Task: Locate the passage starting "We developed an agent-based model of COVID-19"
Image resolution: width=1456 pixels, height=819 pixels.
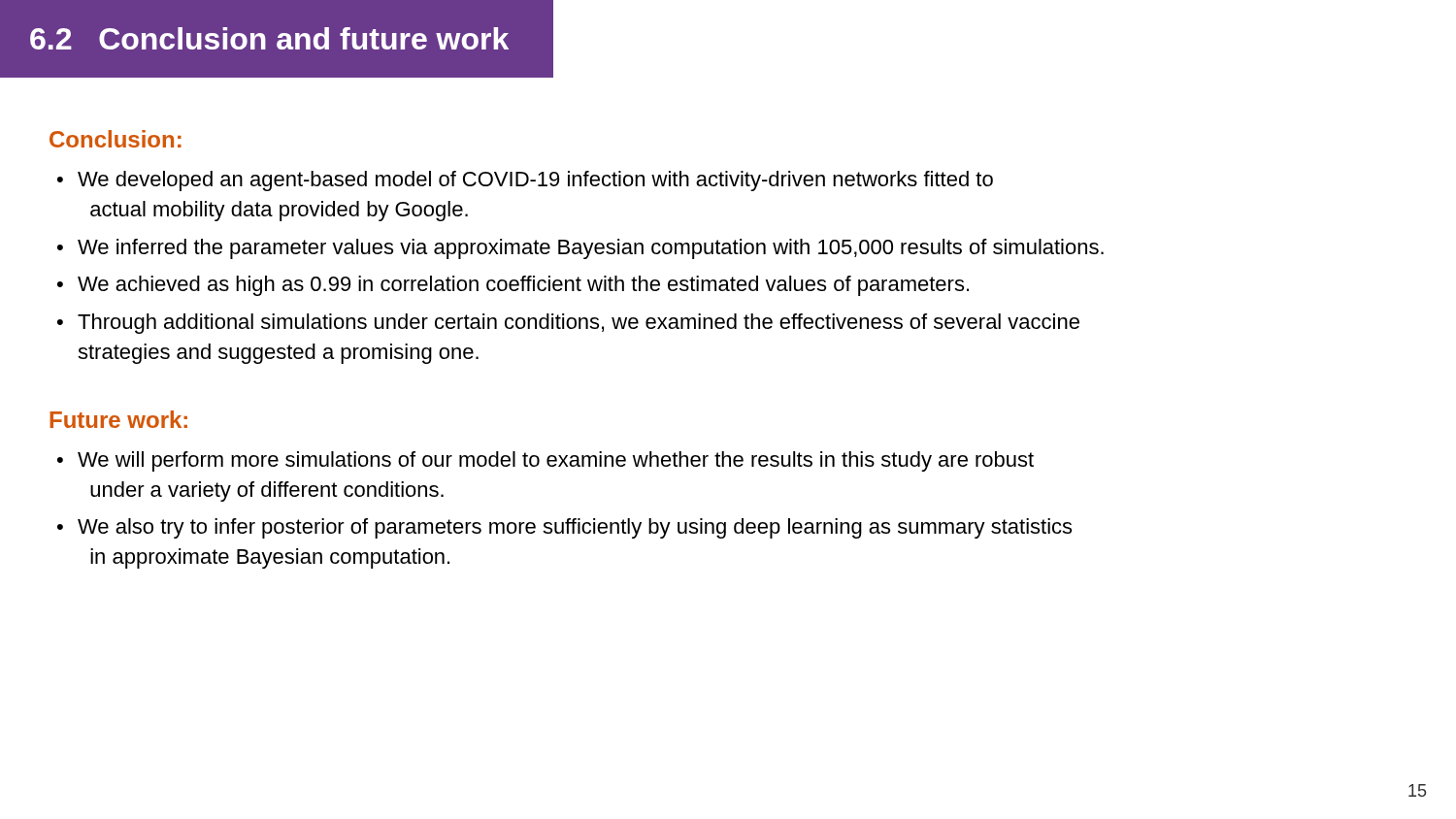Action: pyautogui.click(x=536, y=194)
